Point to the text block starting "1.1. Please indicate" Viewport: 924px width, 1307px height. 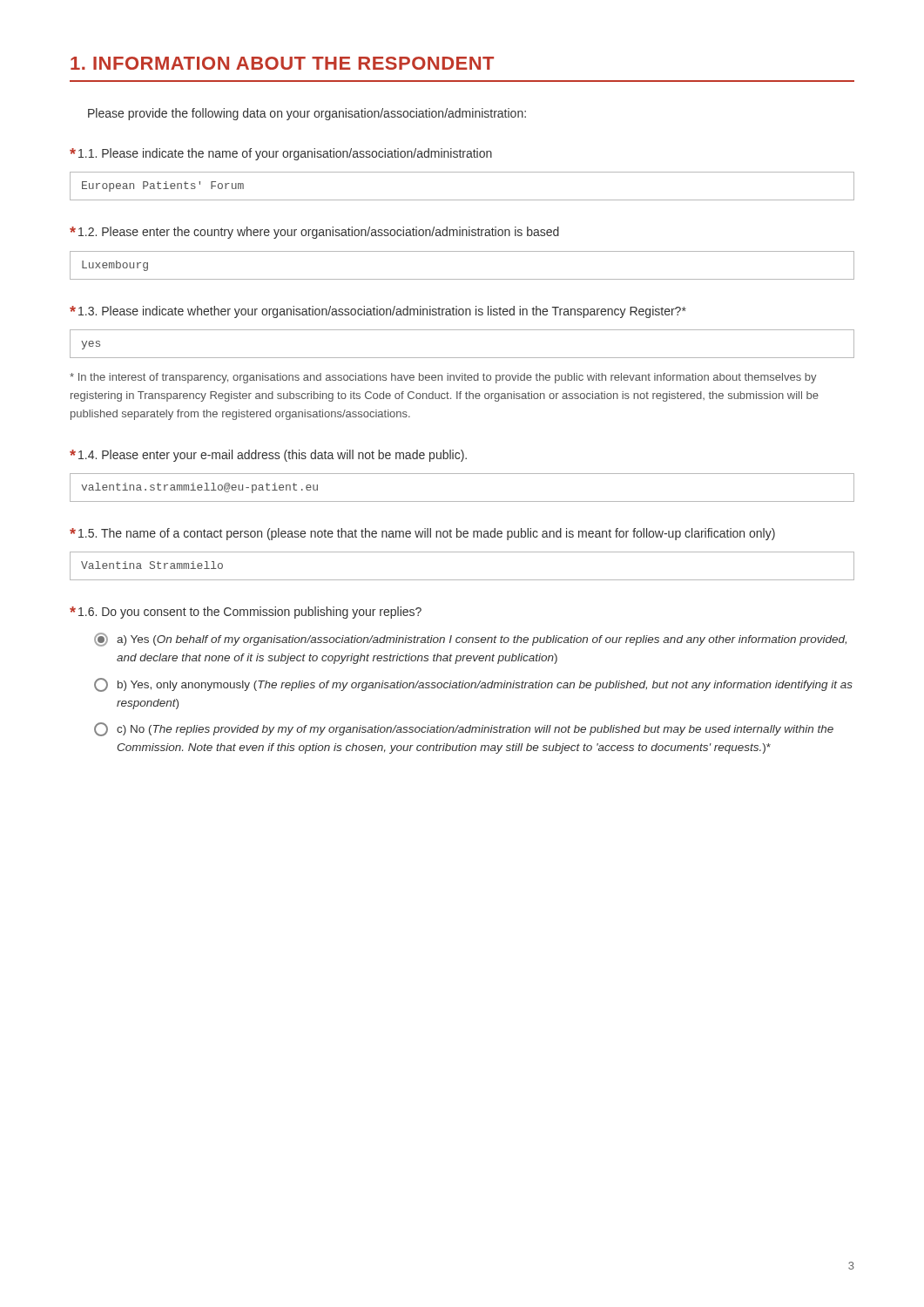[462, 173]
